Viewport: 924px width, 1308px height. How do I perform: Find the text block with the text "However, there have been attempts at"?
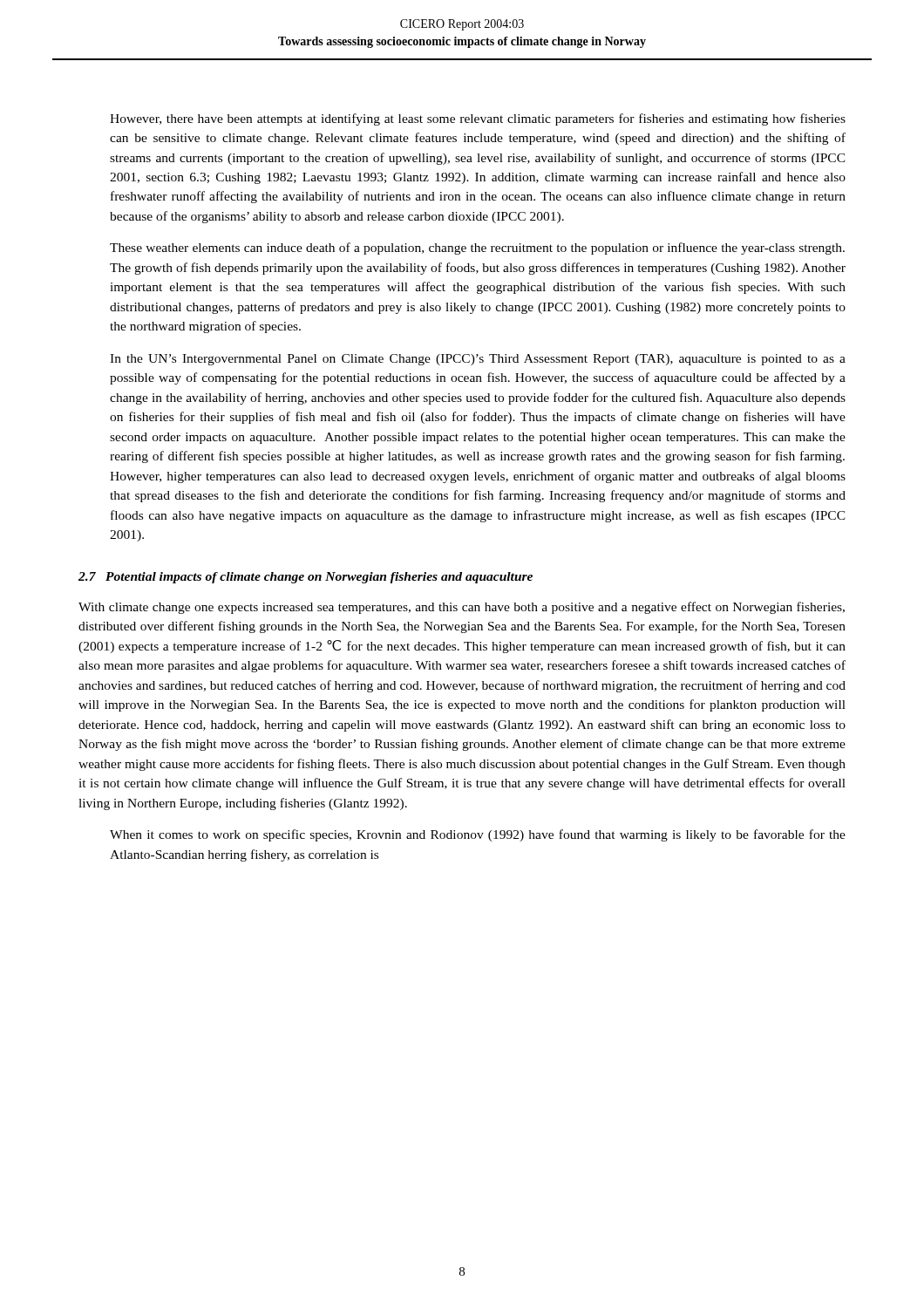[478, 167]
